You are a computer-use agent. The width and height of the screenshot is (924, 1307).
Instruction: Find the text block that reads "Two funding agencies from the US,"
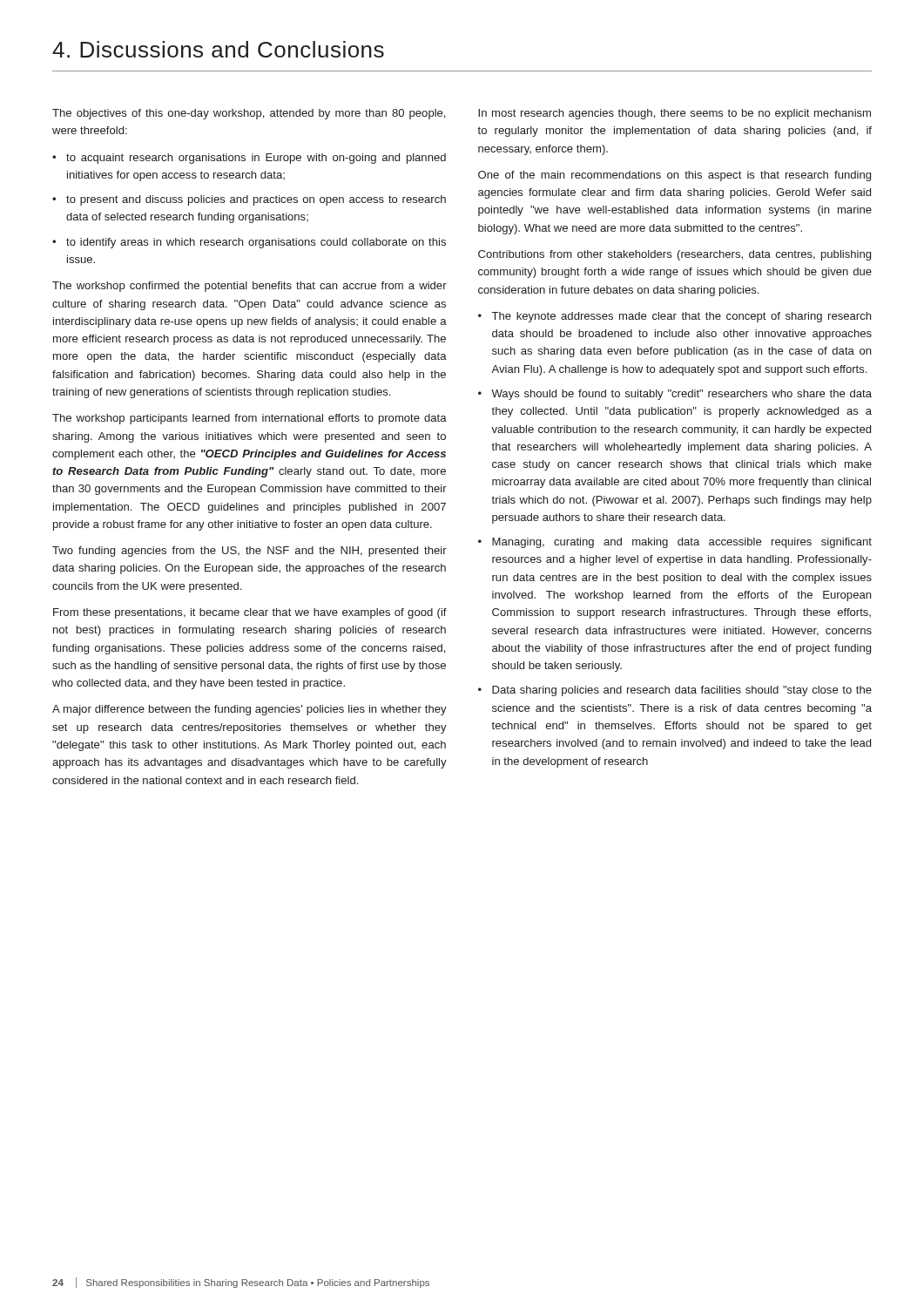click(x=249, y=569)
